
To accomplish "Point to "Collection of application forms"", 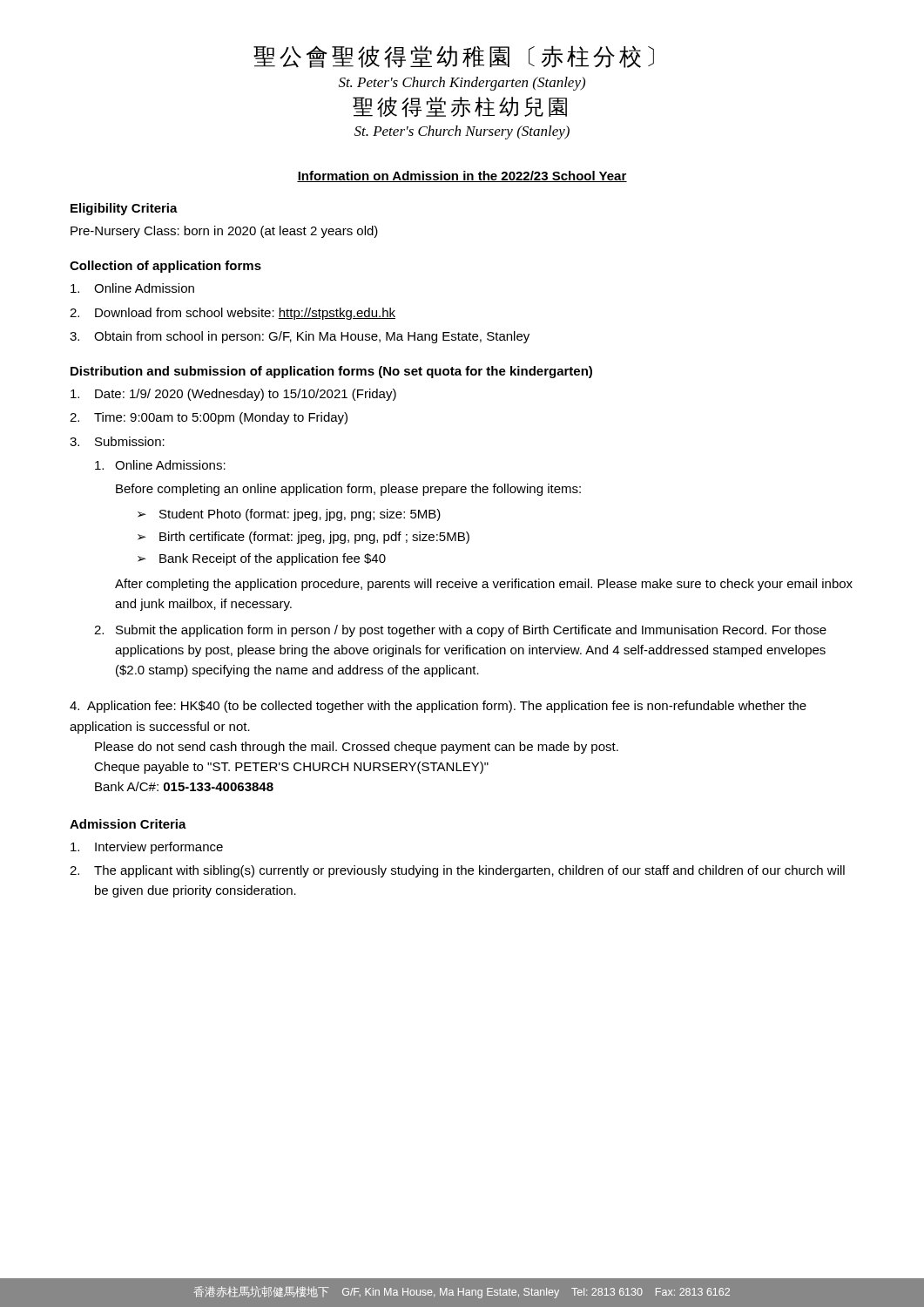I will coord(165,266).
